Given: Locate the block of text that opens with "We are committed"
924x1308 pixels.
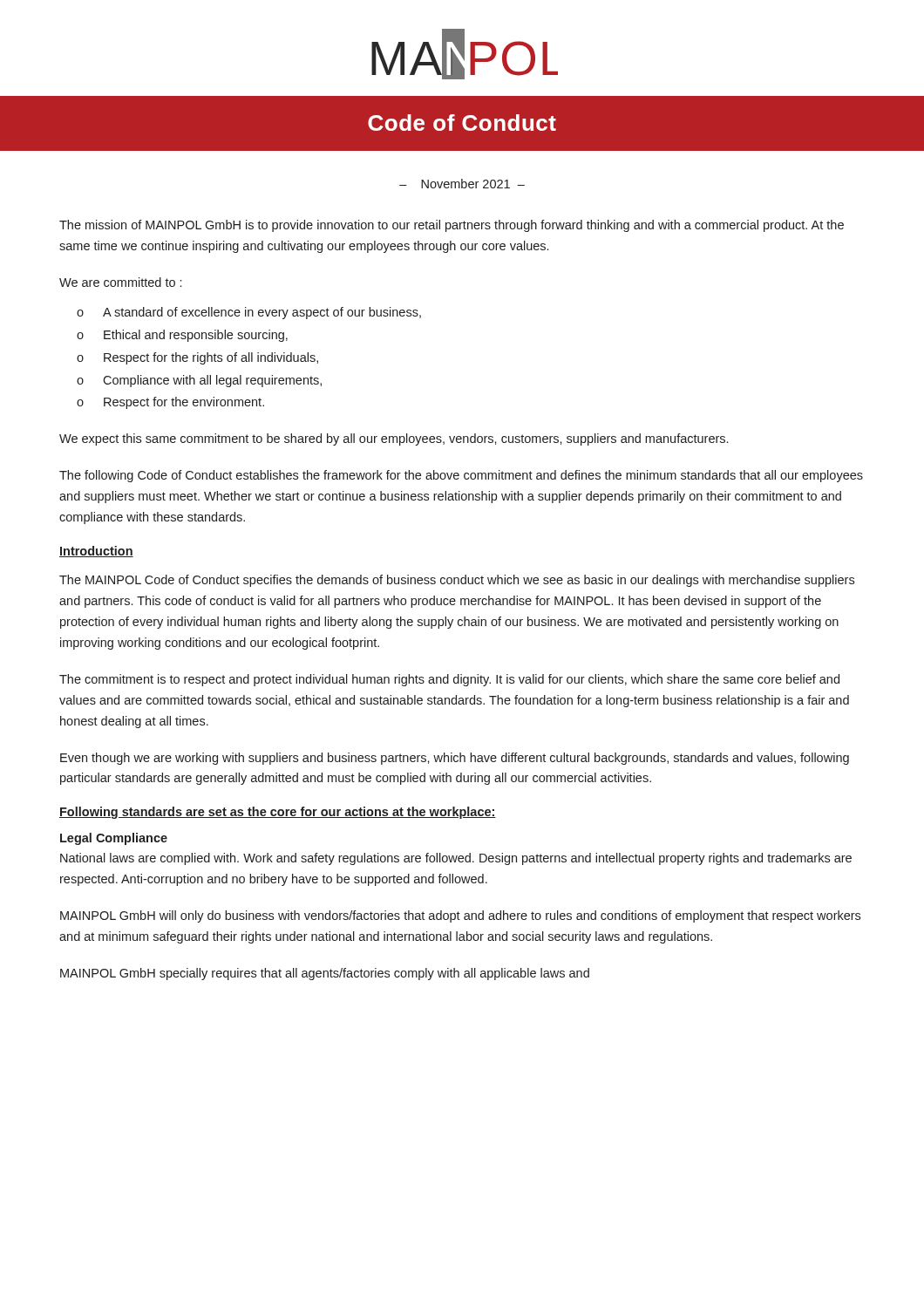Looking at the screenshot, I should coord(121,282).
